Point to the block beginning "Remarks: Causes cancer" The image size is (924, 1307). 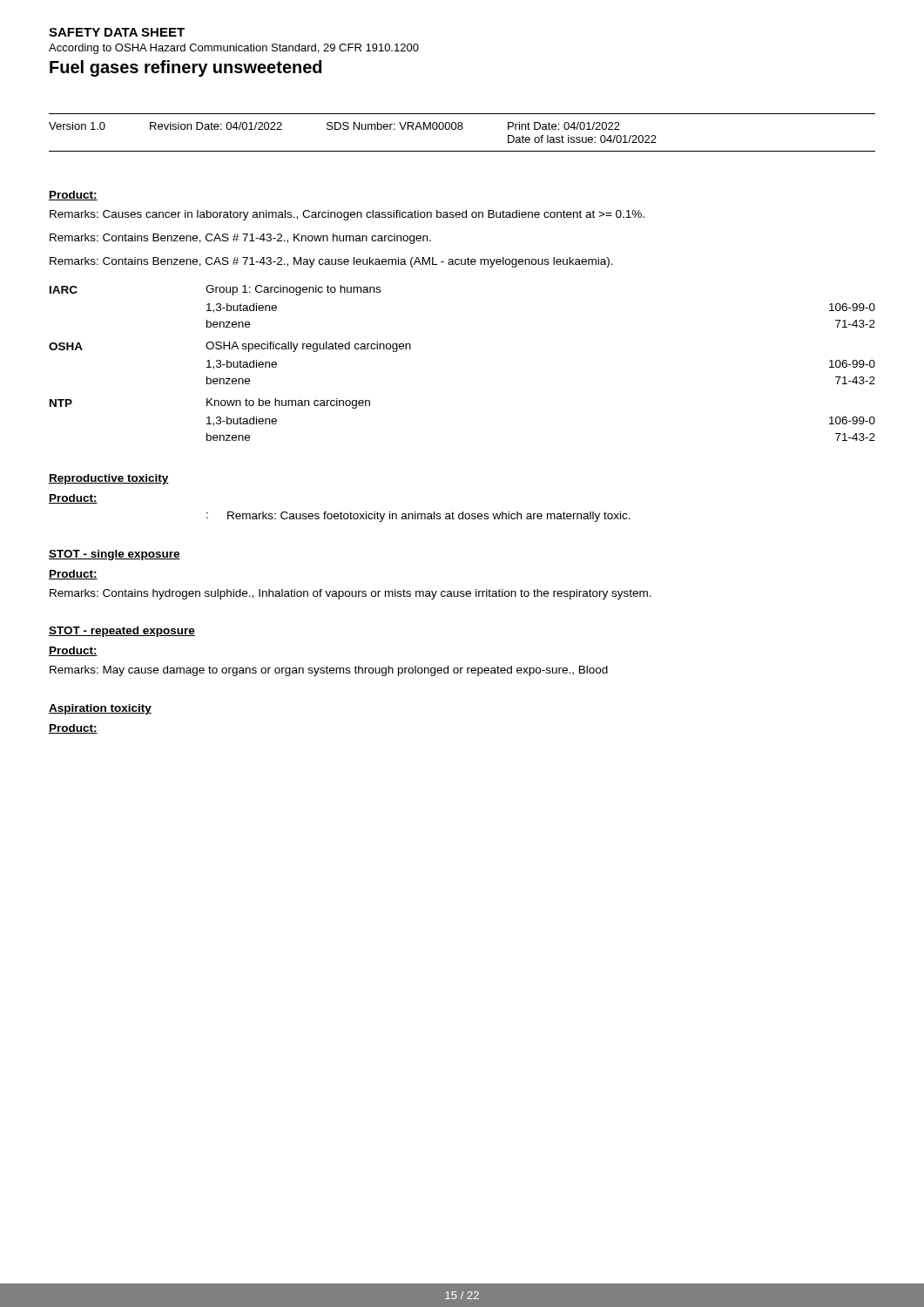(347, 214)
